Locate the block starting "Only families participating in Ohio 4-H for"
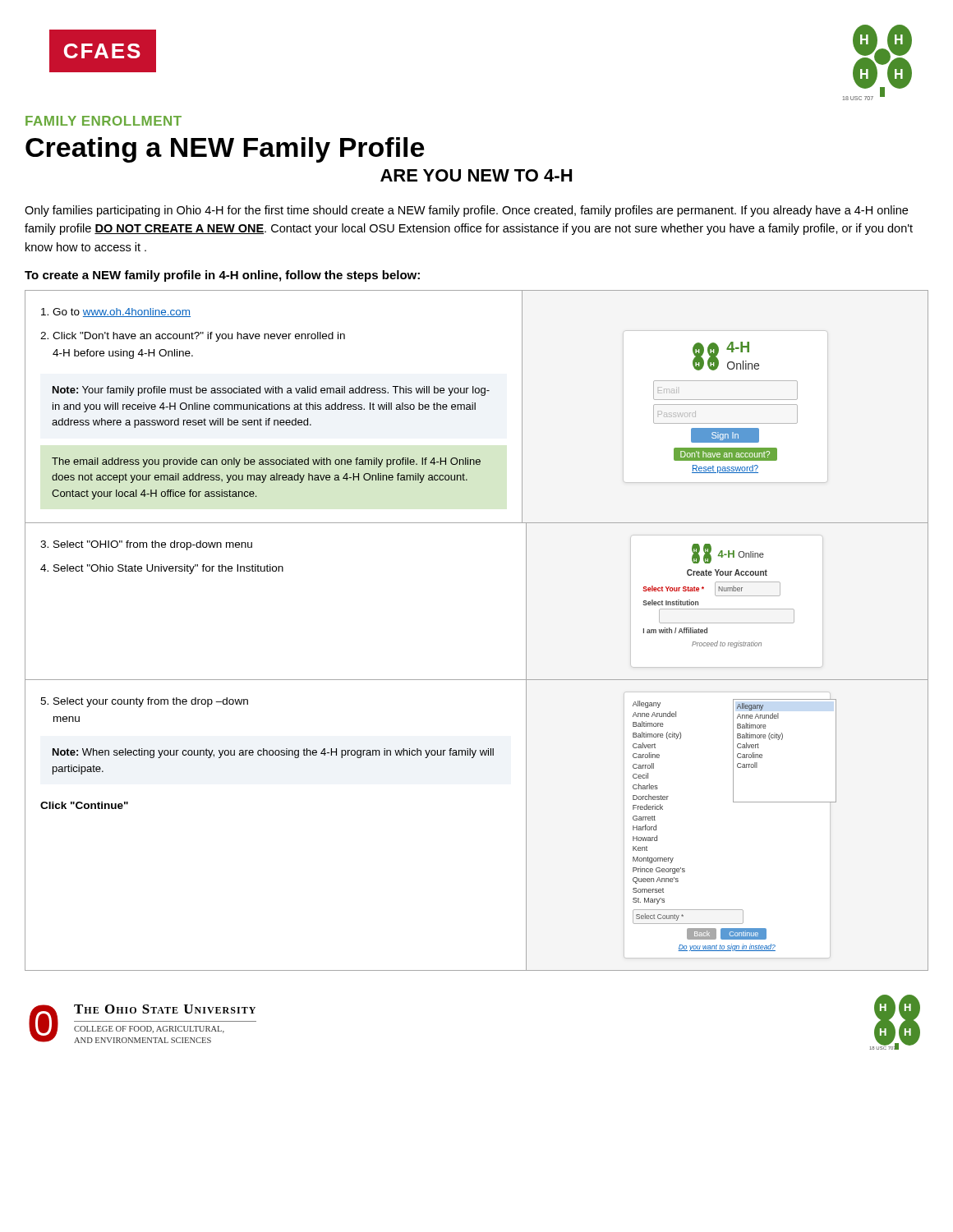 [469, 229]
